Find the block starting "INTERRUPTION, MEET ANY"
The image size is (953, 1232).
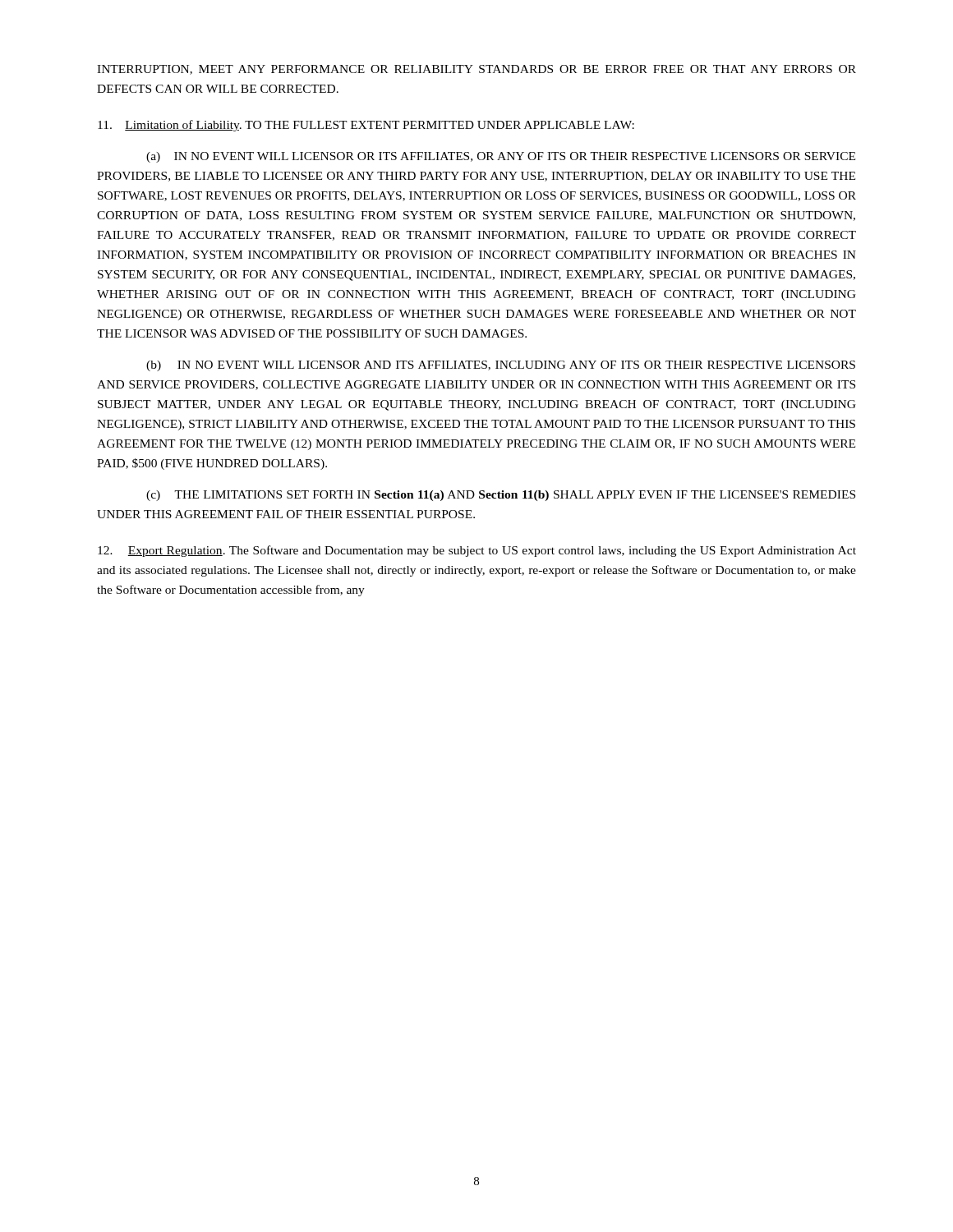pos(476,78)
